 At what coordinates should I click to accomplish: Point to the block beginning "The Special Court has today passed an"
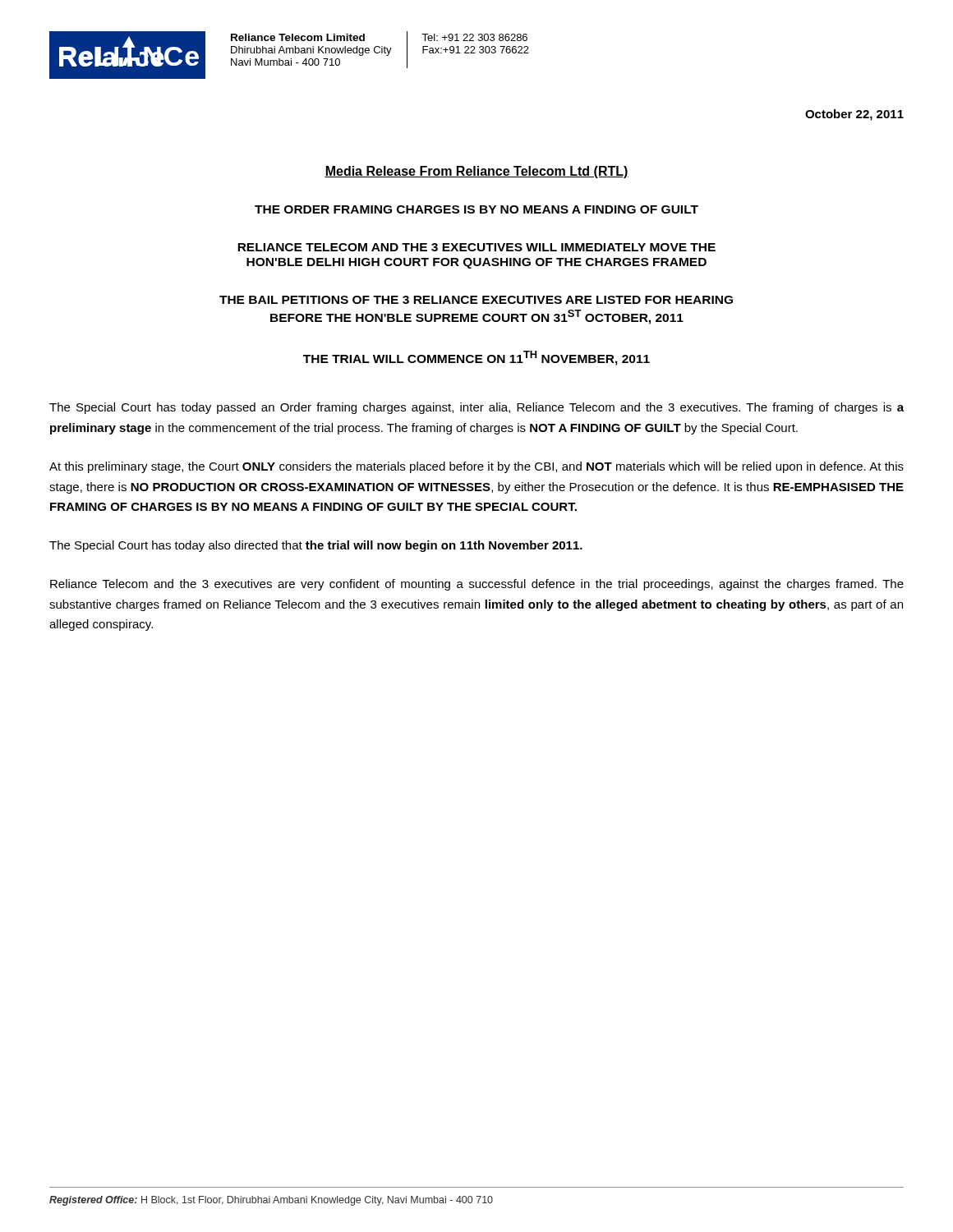(476, 417)
